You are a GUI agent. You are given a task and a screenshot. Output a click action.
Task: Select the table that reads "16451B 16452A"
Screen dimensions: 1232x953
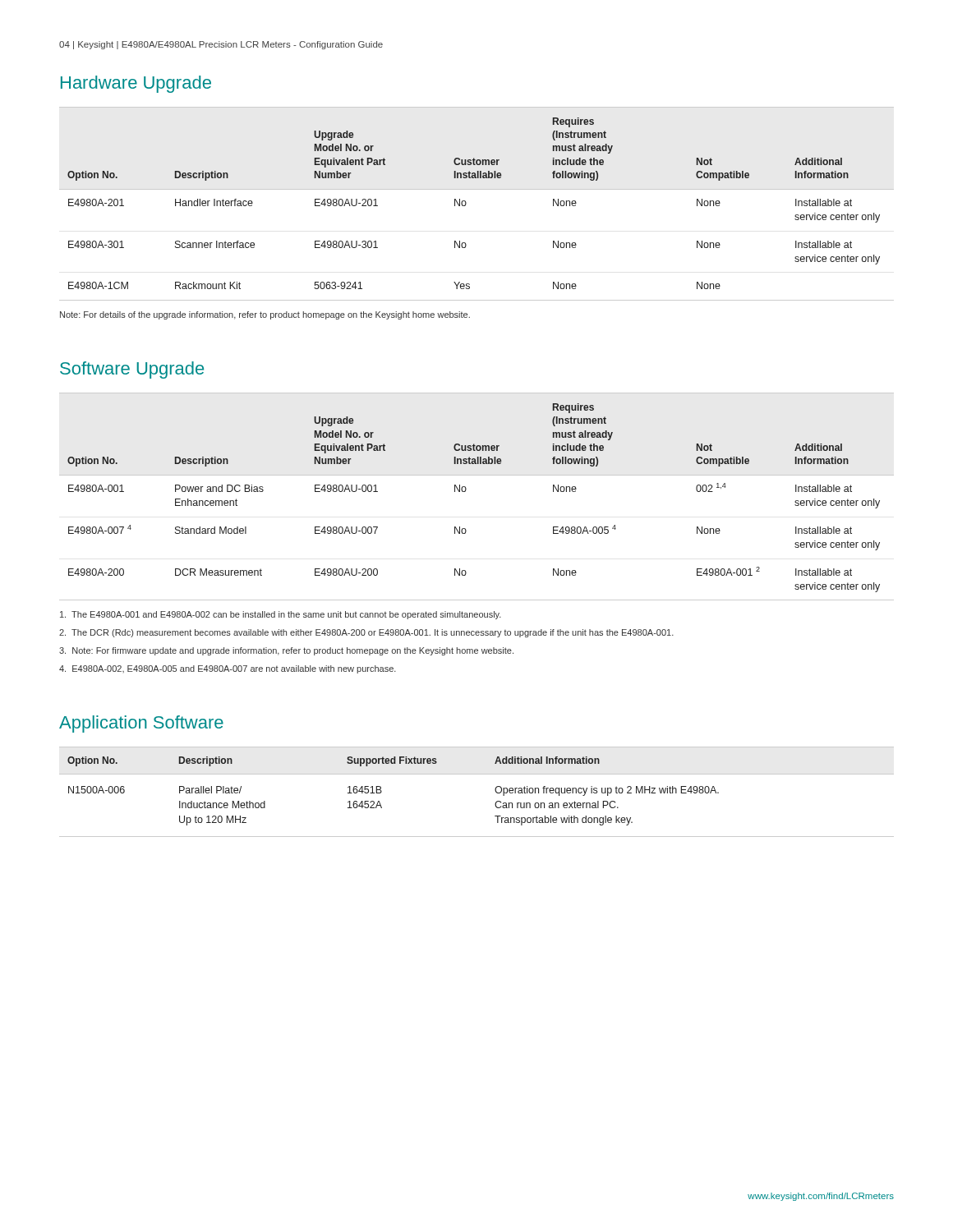pos(476,792)
